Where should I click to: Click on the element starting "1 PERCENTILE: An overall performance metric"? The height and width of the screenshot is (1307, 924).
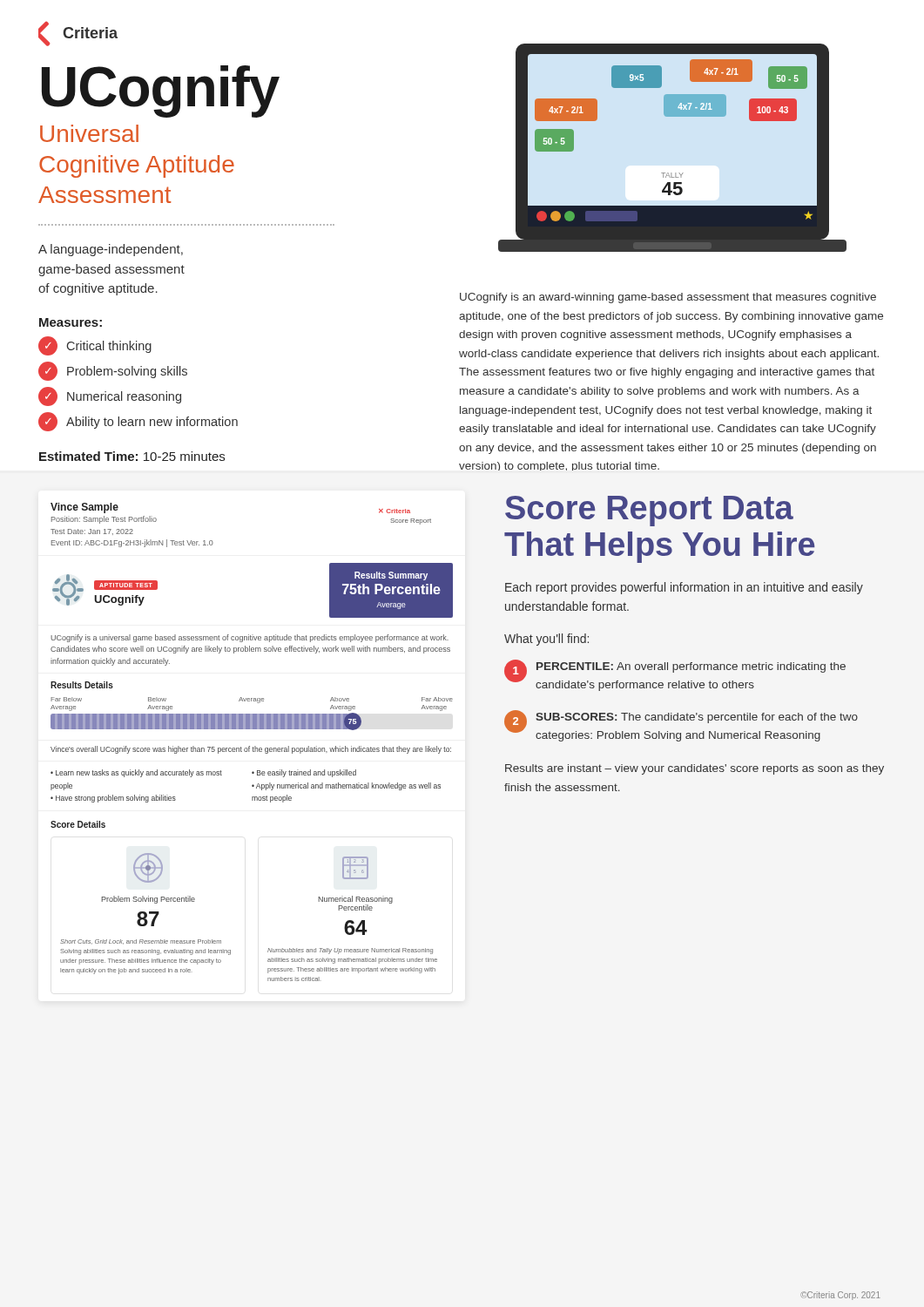coord(695,676)
